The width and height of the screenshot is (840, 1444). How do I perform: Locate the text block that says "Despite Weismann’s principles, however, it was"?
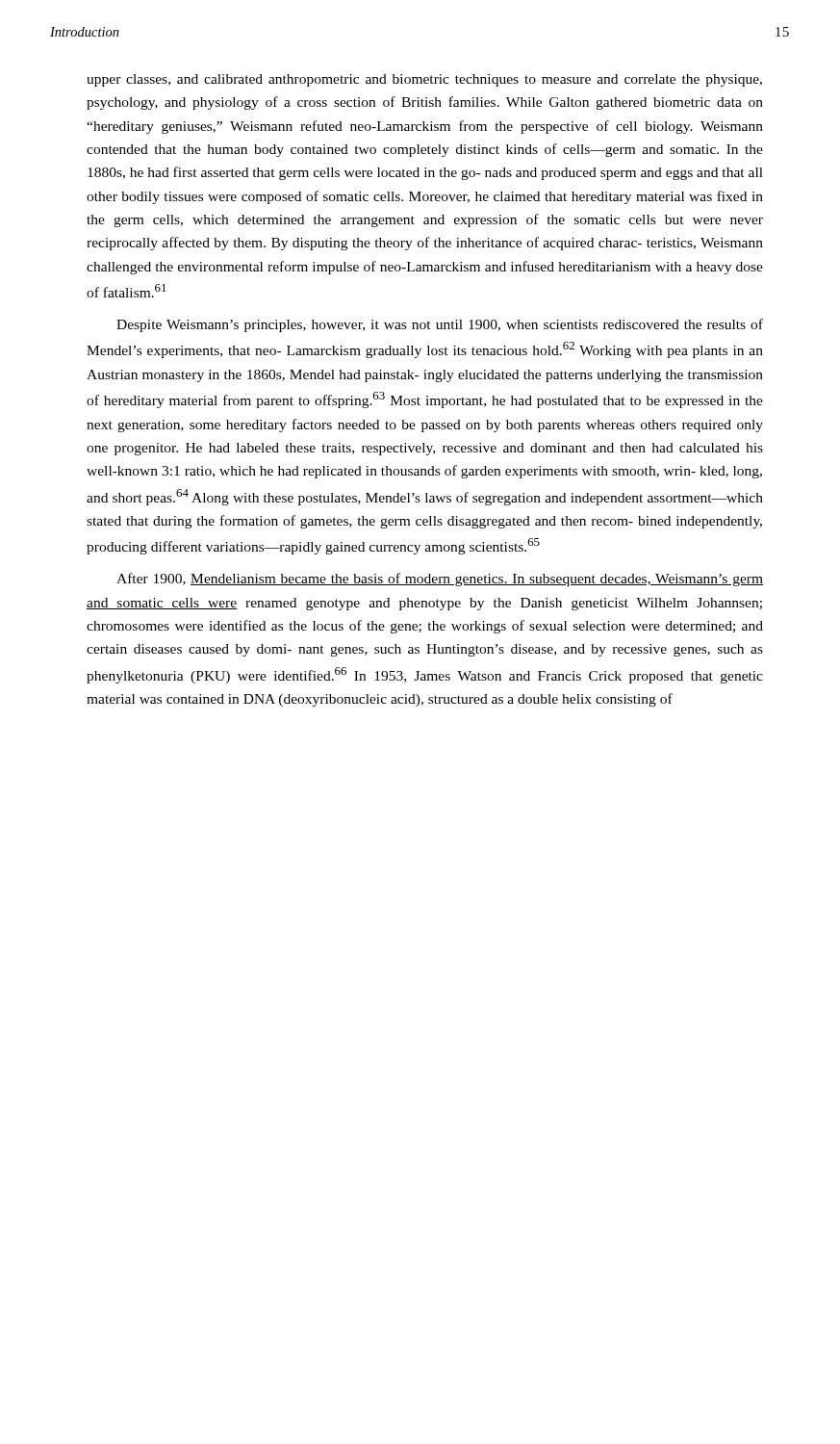425,436
